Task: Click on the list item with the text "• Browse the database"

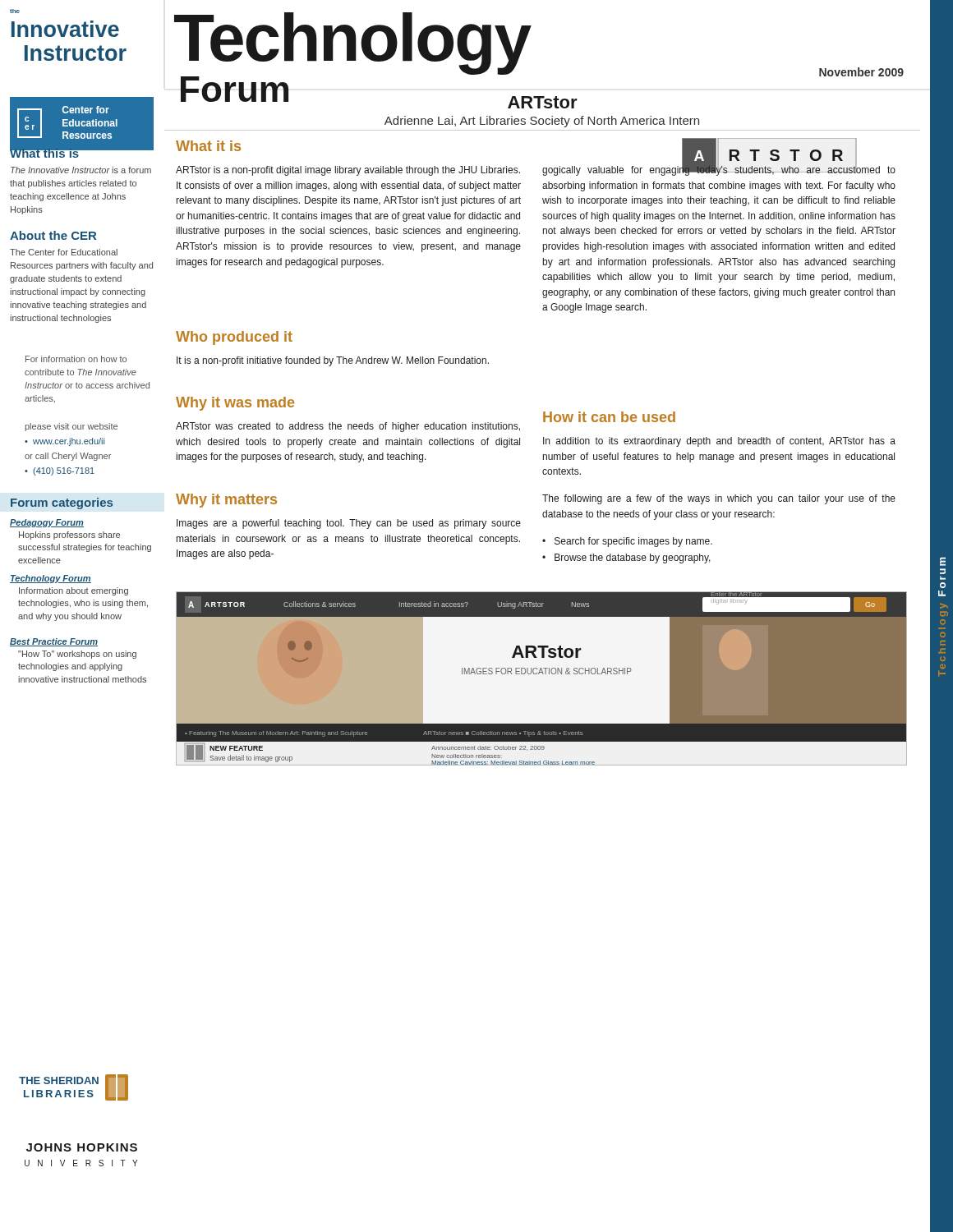Action: 715,558
